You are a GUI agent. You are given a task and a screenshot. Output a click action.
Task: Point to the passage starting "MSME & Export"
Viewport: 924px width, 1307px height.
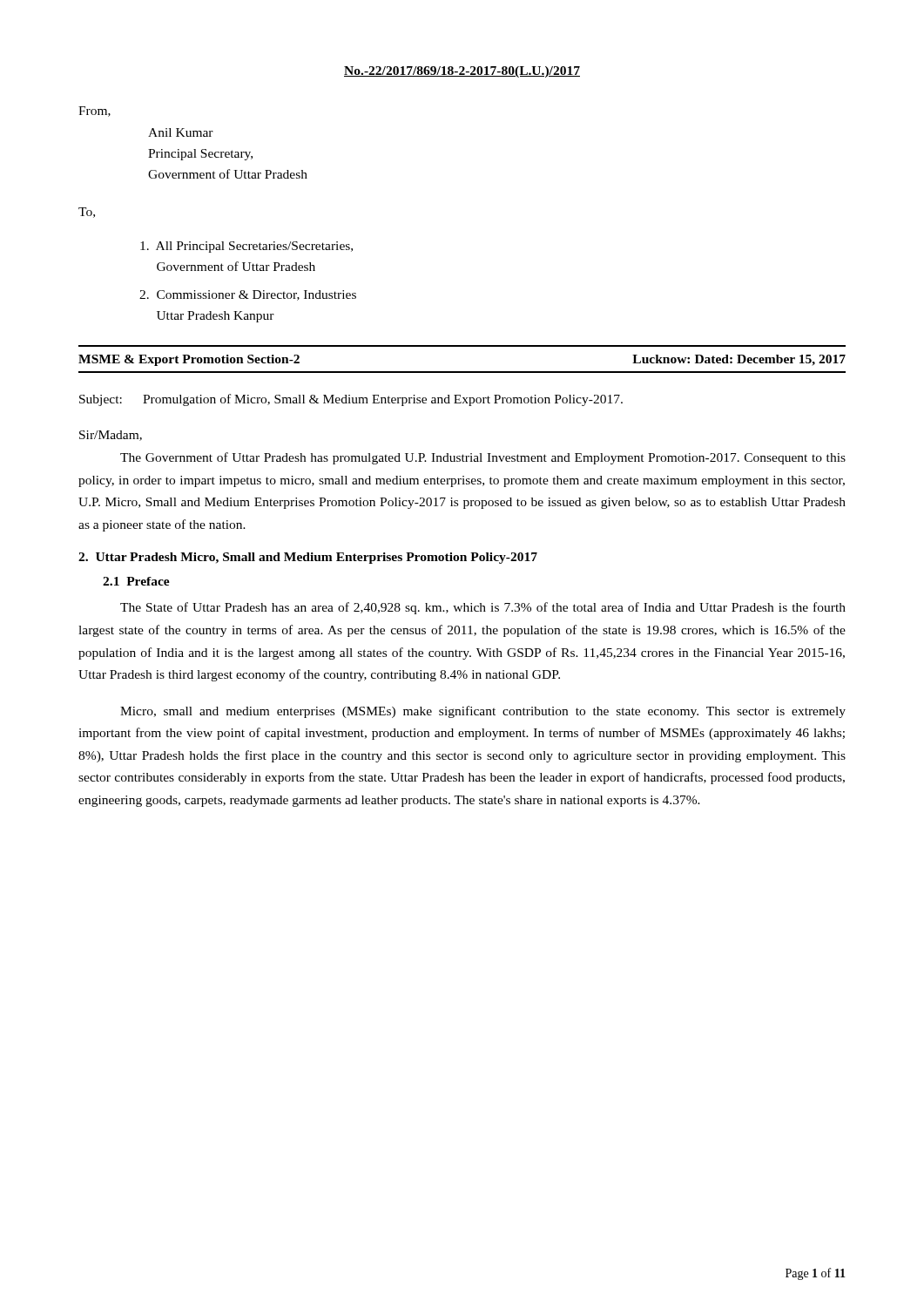201,360
